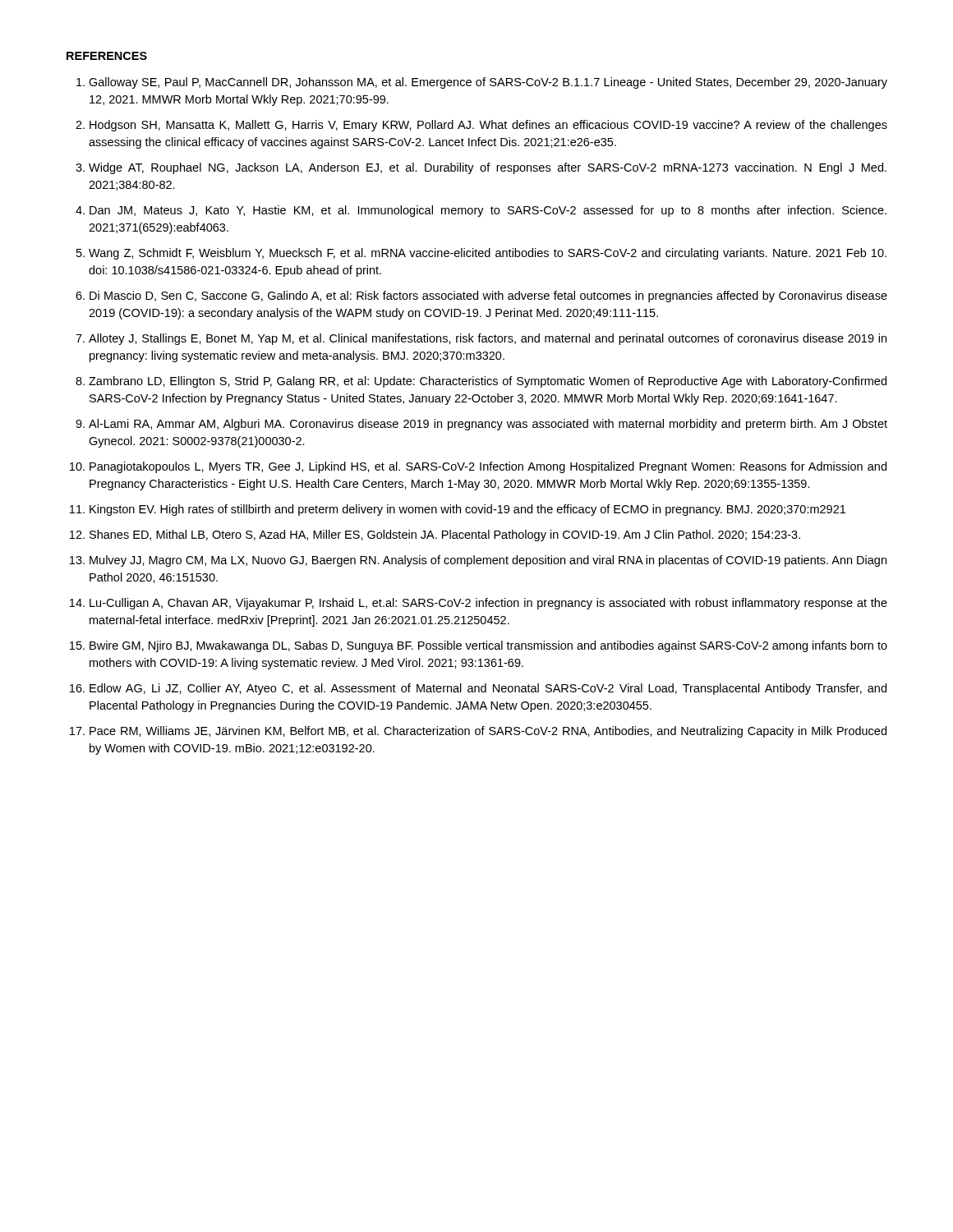The width and height of the screenshot is (953, 1232).
Task: Click the passage that begins "Bwire GM, Njiro BJ, Mwakawanga DL,"
Action: pos(488,654)
